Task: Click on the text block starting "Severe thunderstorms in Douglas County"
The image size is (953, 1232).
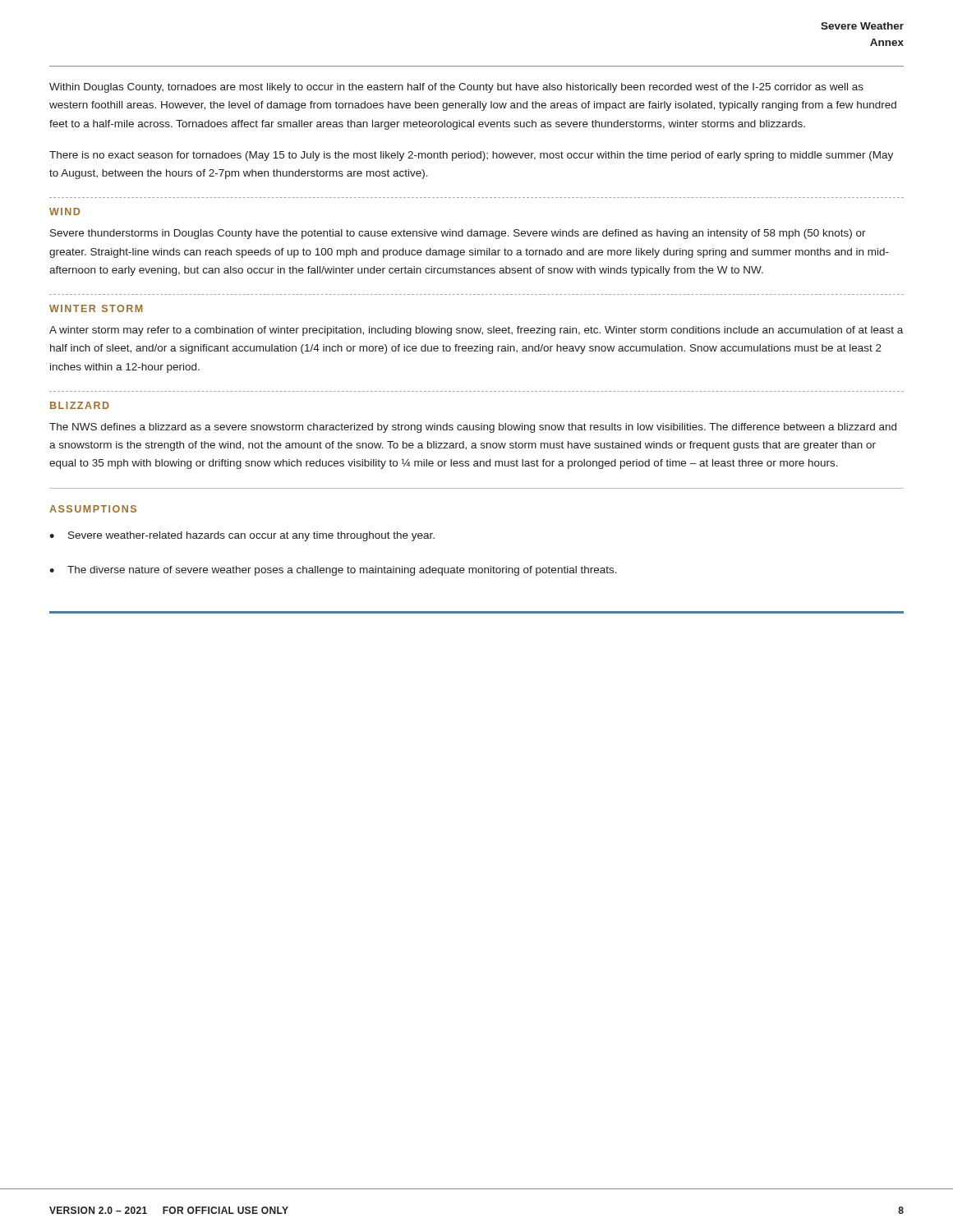Action: point(469,251)
